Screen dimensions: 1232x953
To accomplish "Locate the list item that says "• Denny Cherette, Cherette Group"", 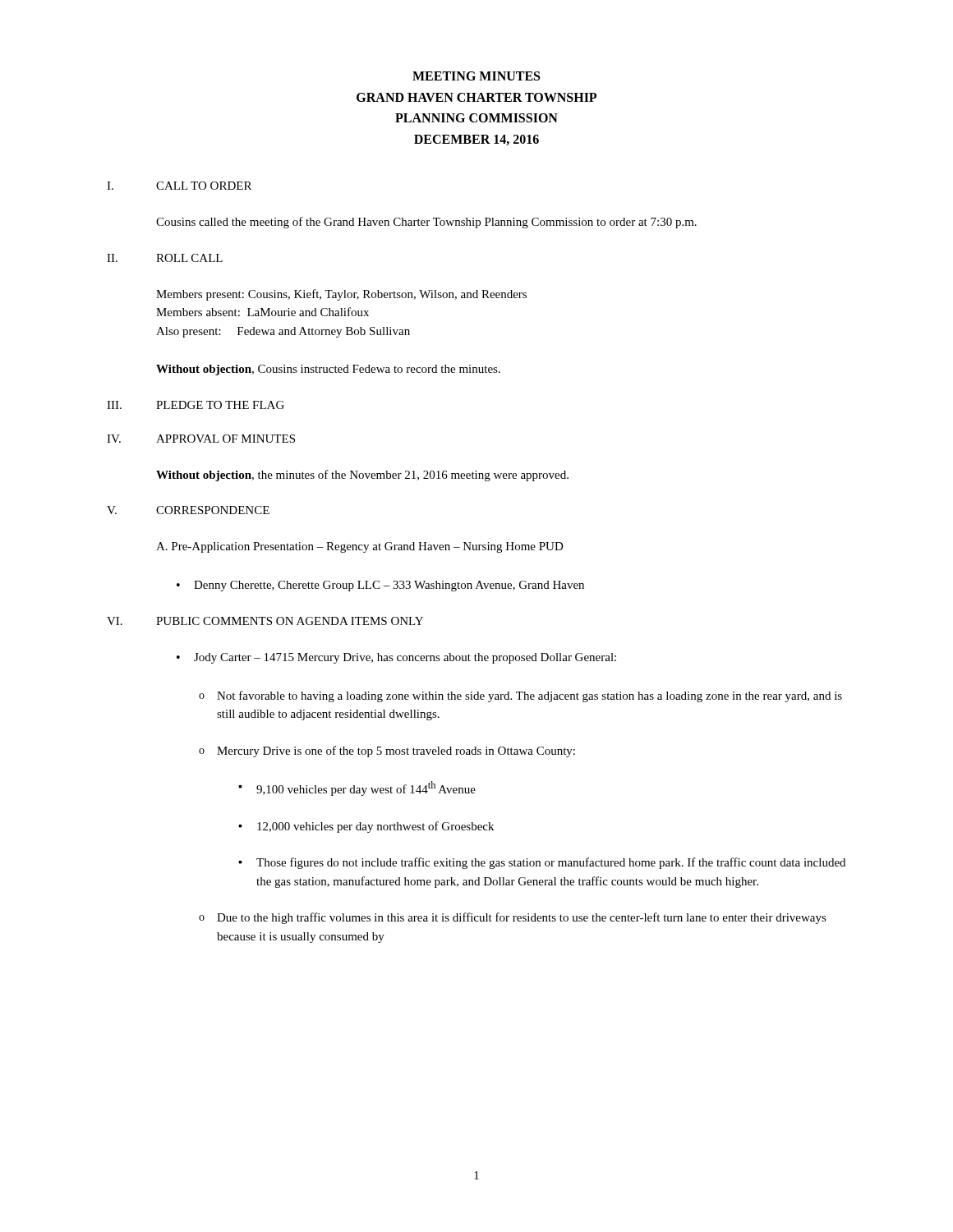I will point(476,588).
